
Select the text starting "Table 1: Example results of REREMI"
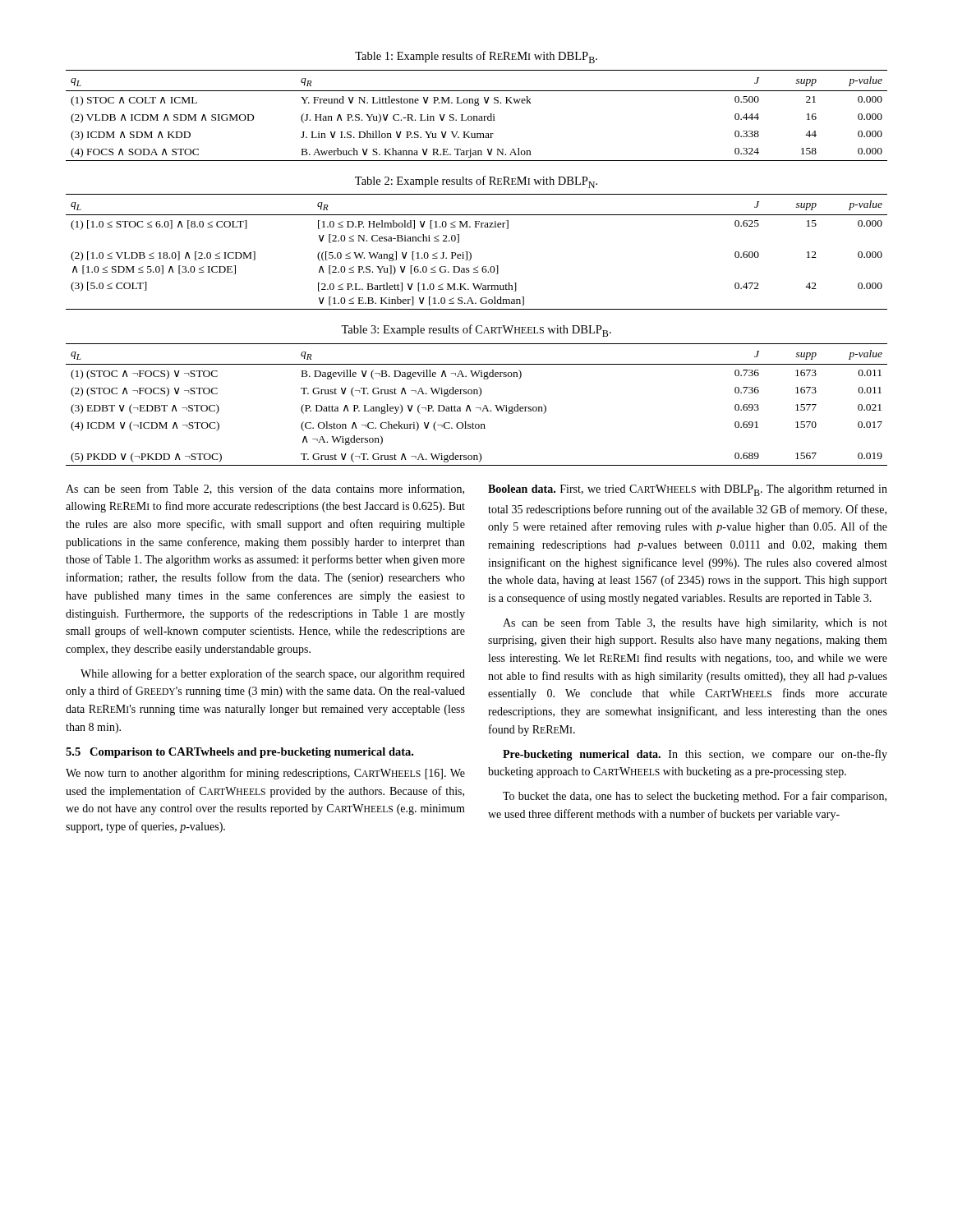(476, 57)
